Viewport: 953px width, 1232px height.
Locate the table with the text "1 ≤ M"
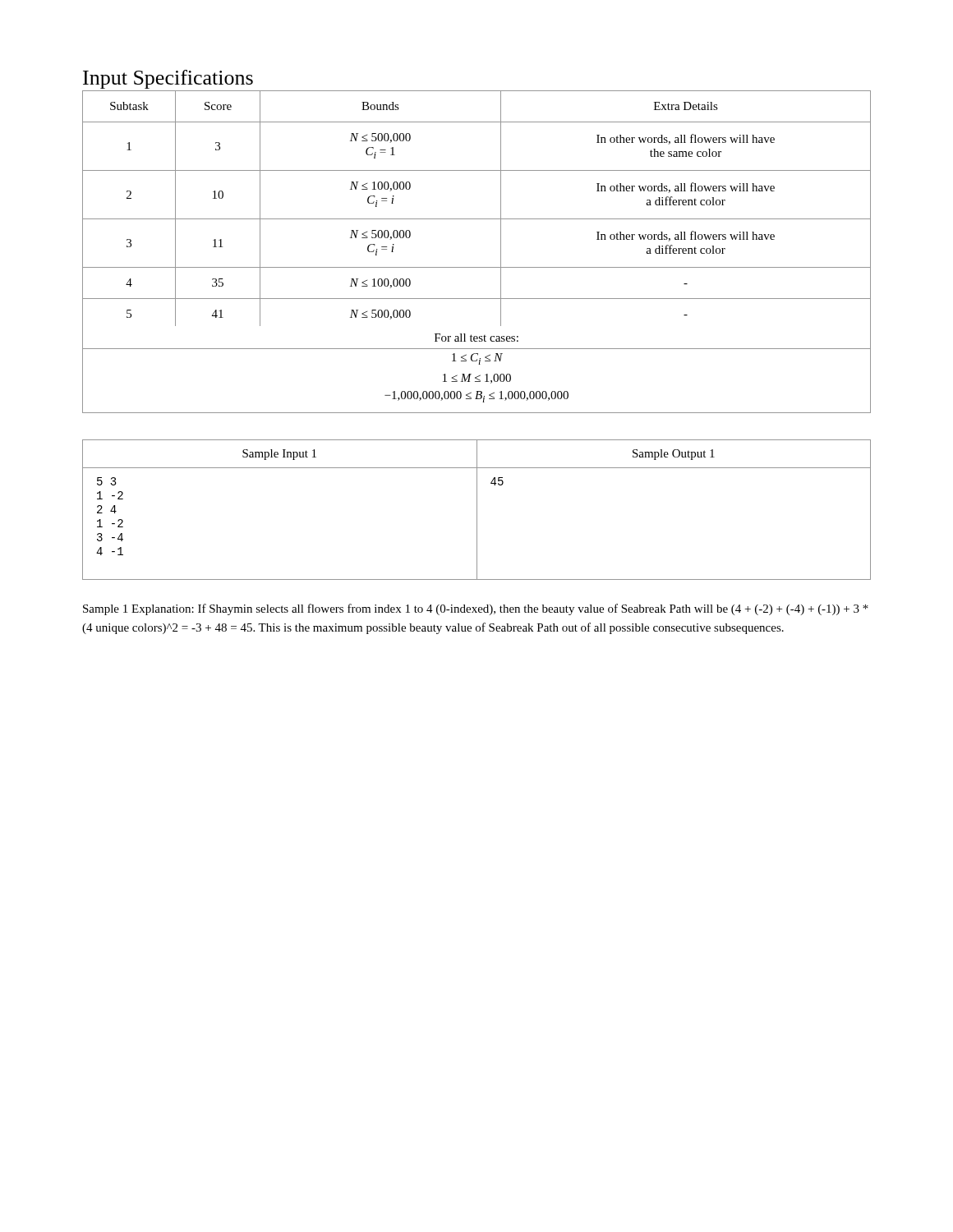click(476, 252)
